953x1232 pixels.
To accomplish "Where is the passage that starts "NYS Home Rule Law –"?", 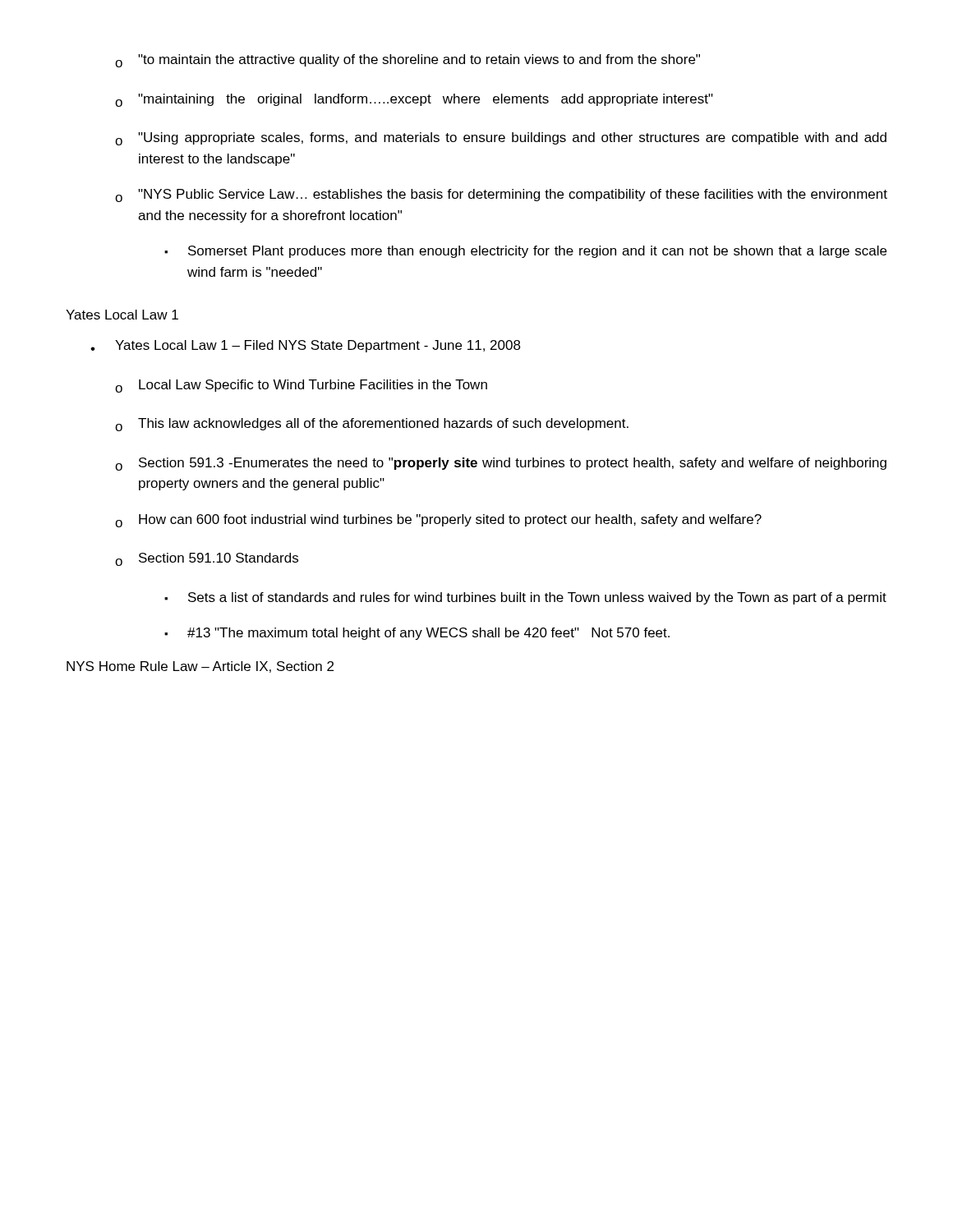I will (200, 666).
